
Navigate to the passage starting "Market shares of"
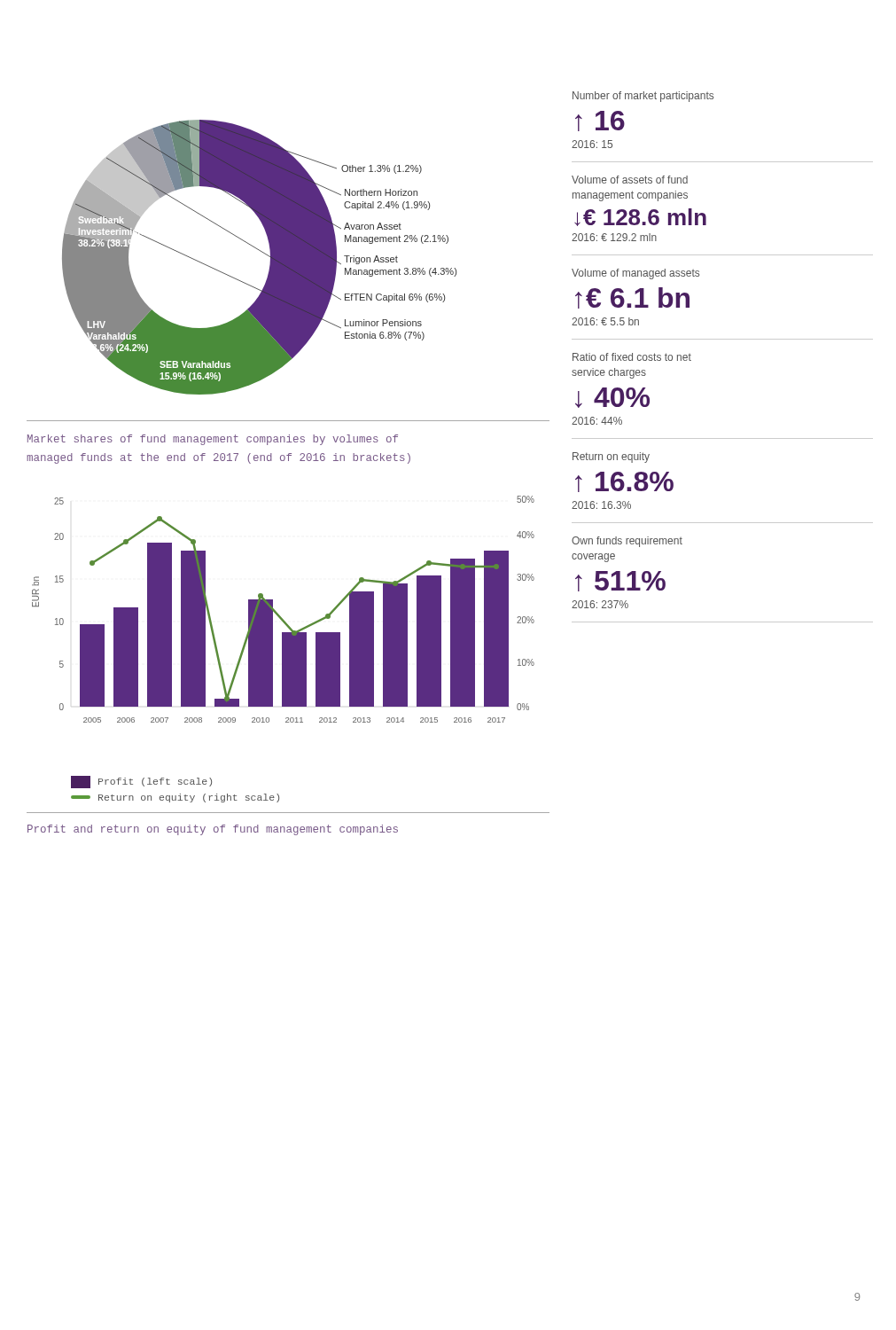219,449
